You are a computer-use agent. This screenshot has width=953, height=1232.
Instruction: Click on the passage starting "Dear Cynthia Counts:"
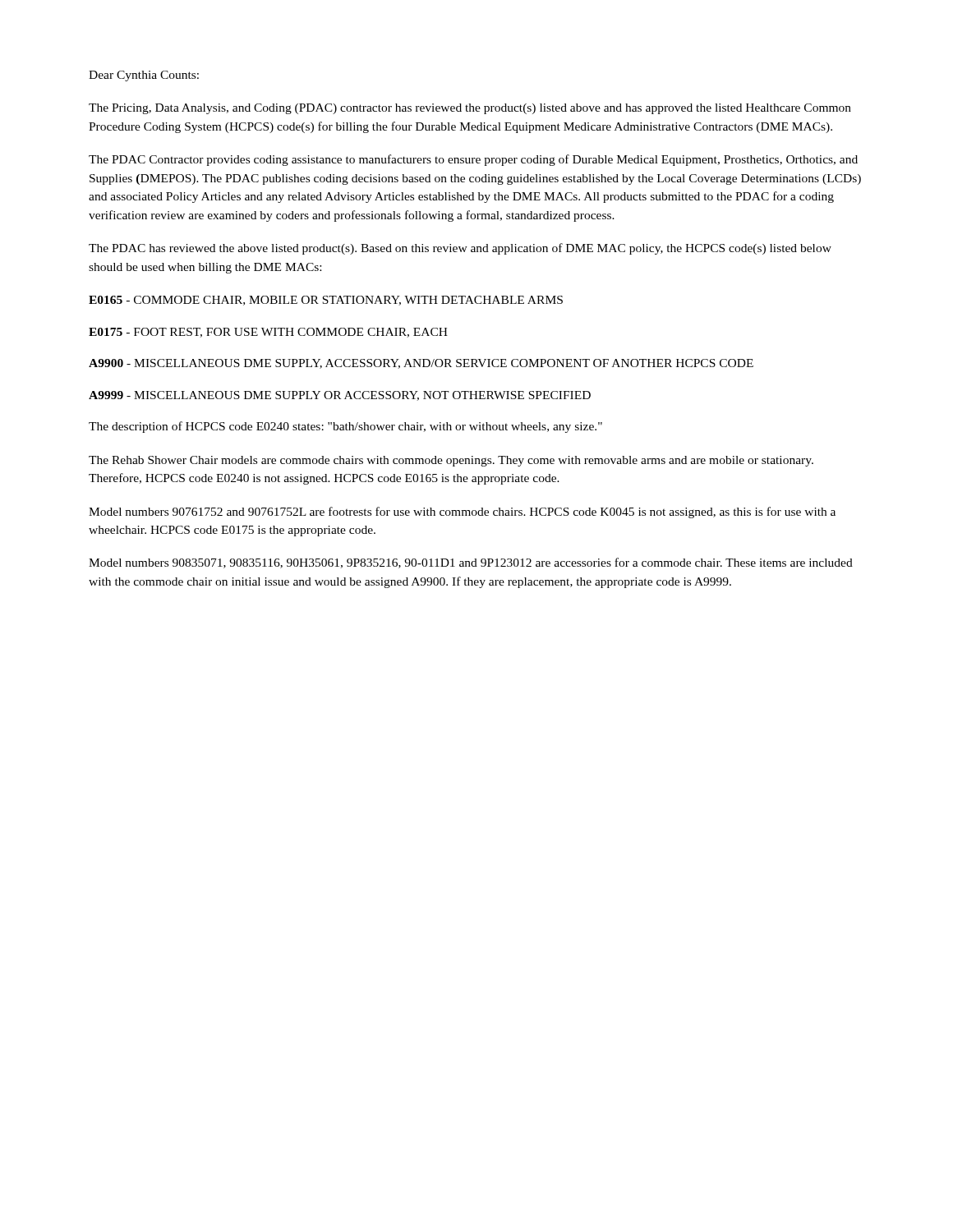click(144, 74)
